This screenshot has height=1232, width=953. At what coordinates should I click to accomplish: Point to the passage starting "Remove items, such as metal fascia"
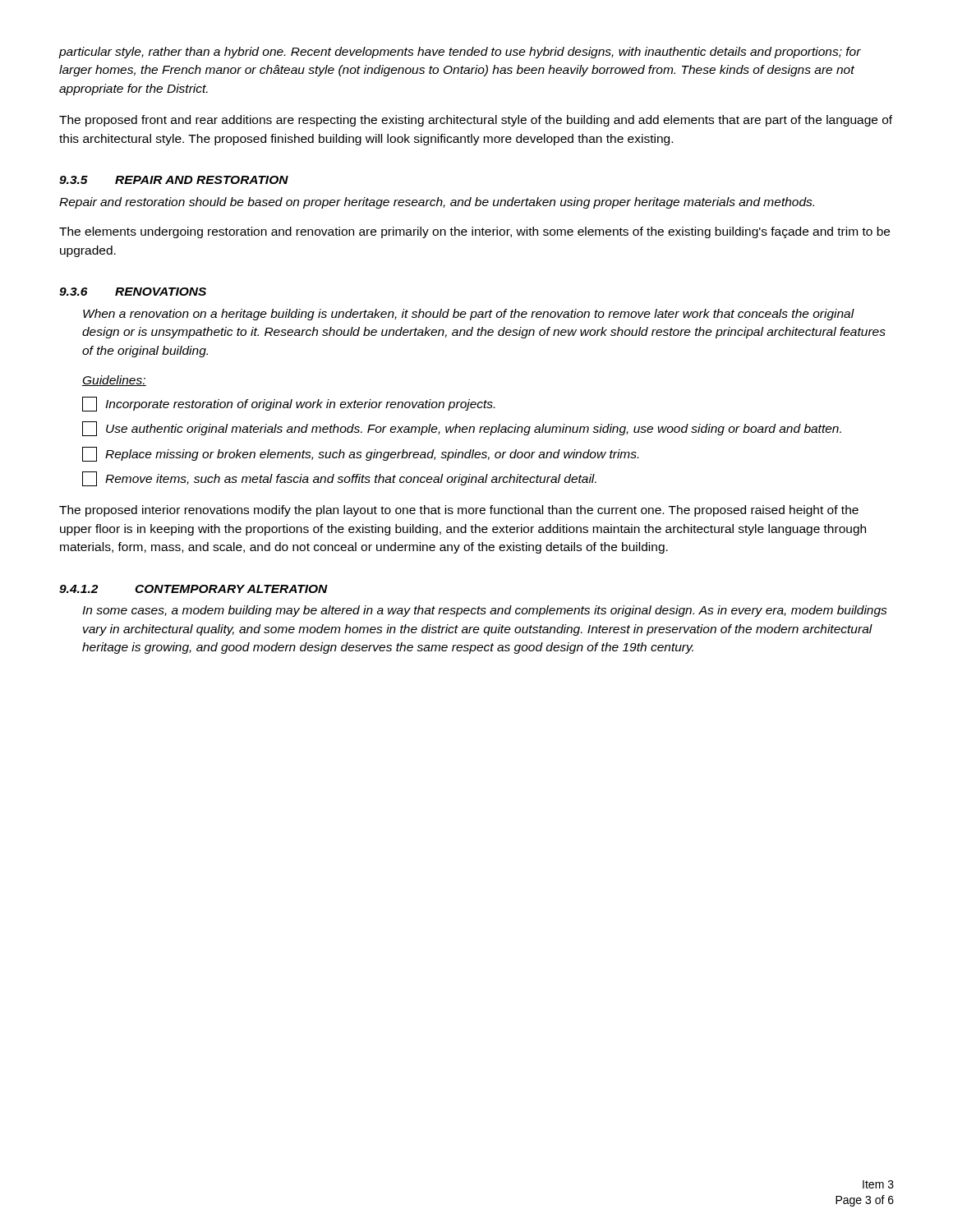pos(488,479)
